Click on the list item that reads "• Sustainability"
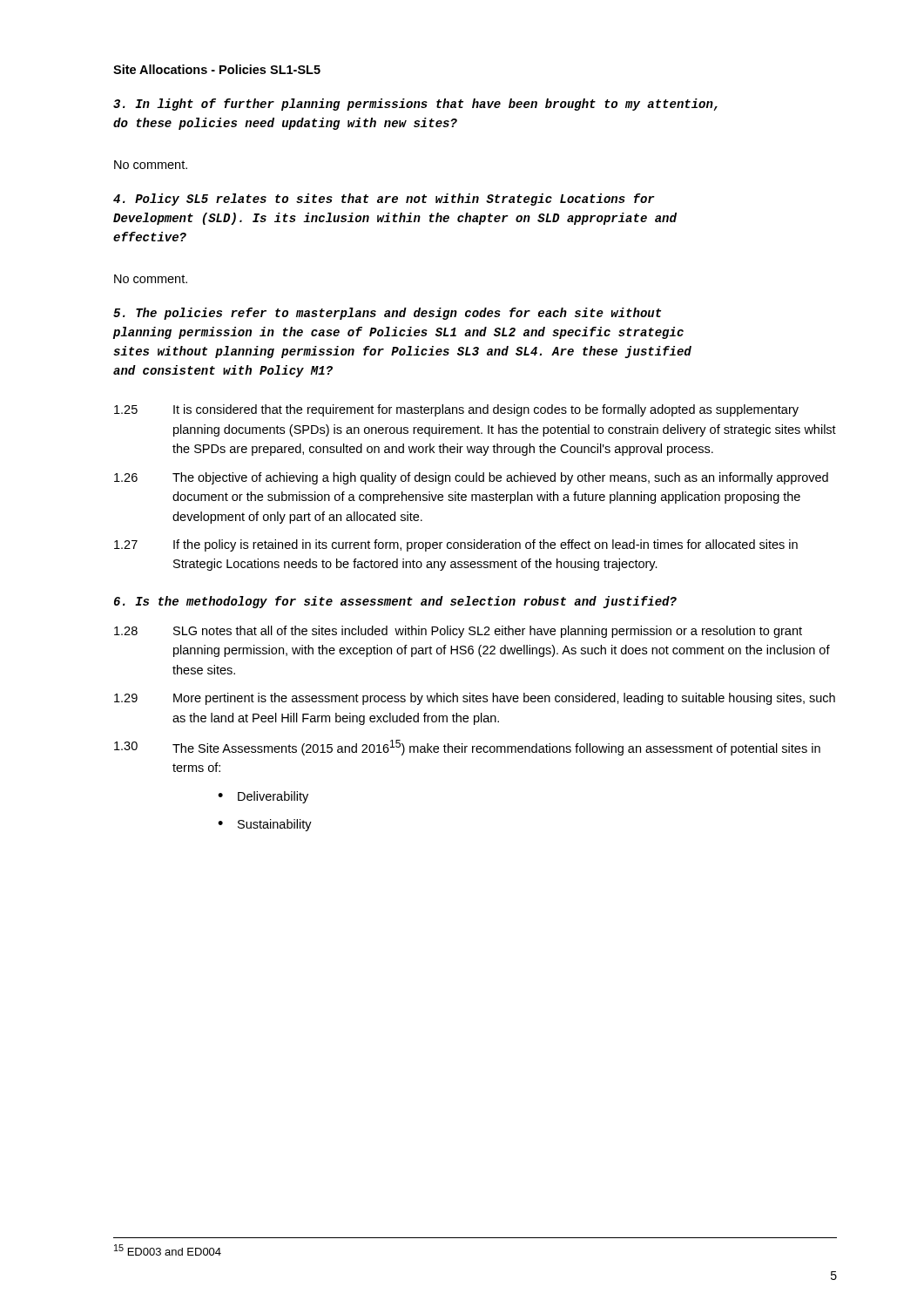 (x=265, y=825)
